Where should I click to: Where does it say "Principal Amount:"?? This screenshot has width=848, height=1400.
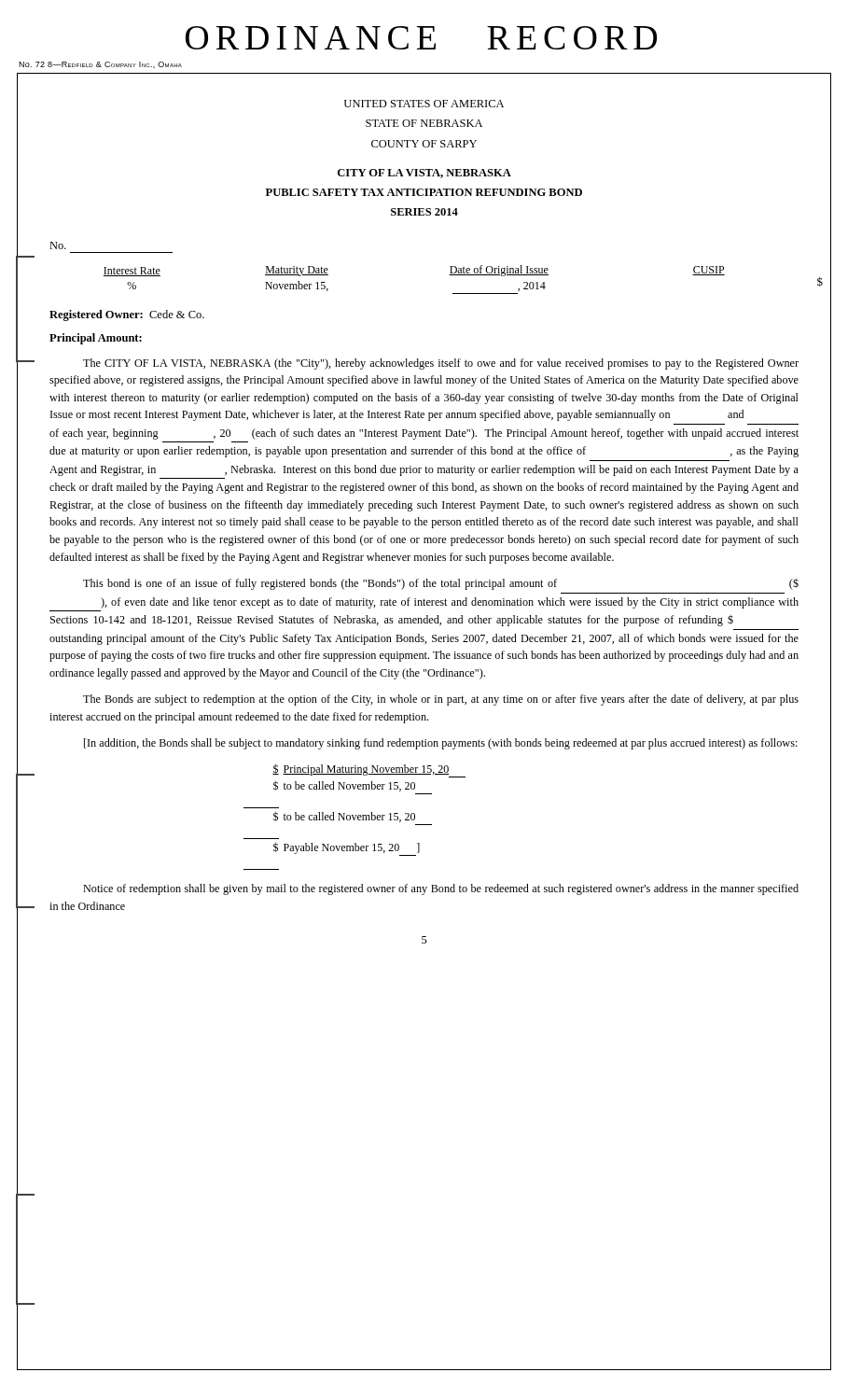(x=96, y=337)
